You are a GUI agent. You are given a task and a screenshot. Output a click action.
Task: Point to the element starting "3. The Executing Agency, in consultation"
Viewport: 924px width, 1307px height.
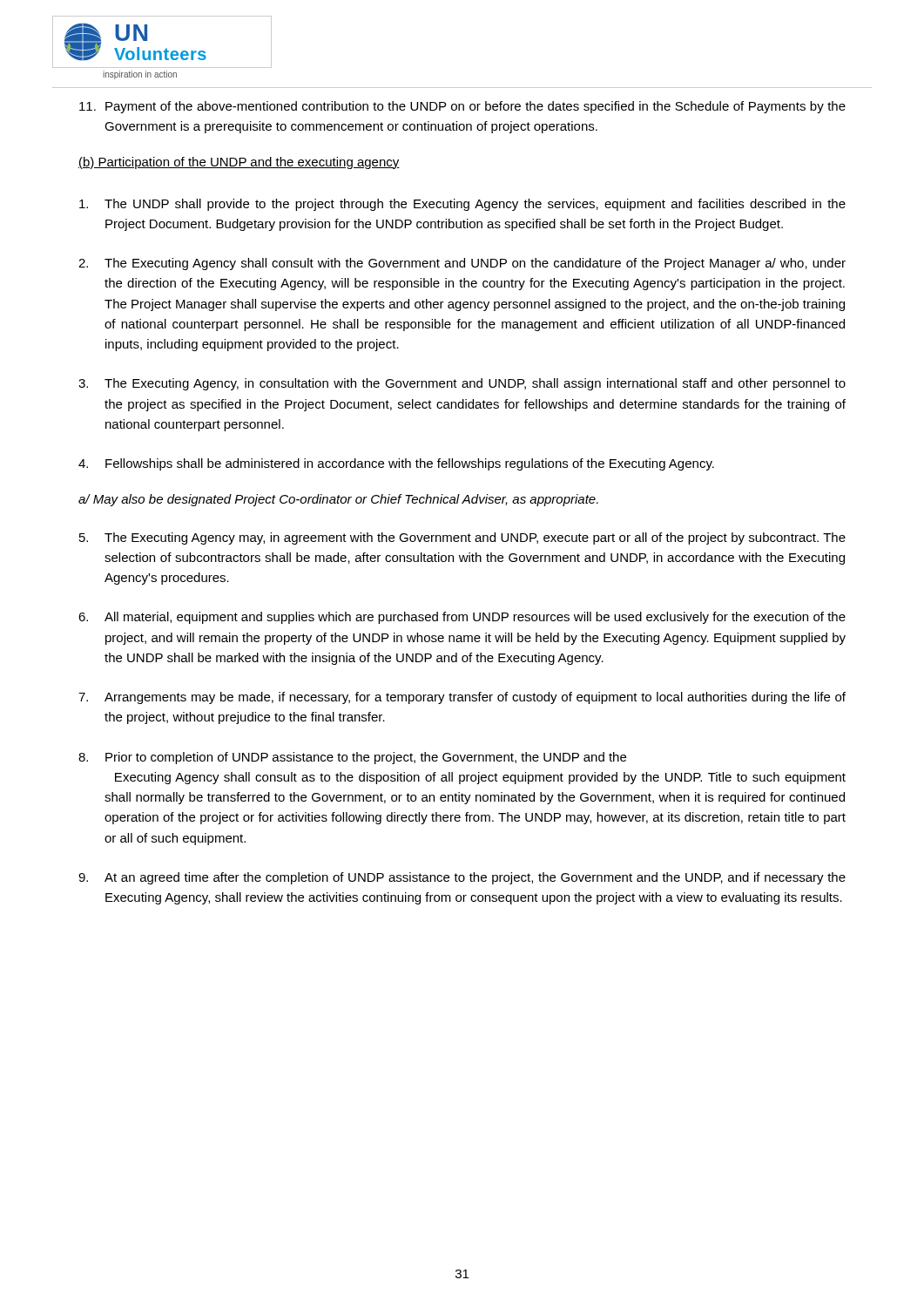462,404
